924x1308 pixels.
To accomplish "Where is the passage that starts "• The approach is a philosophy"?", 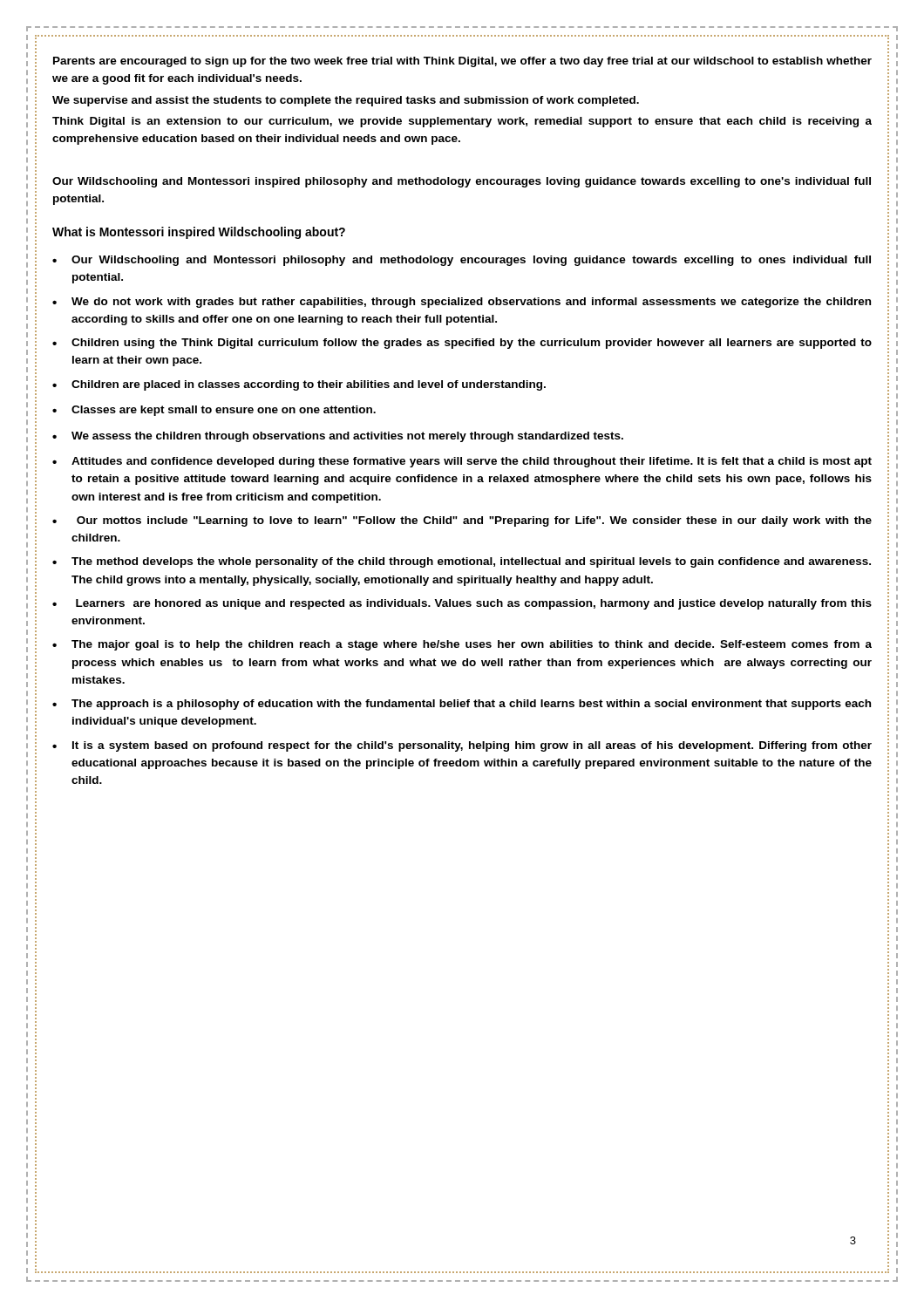I will [462, 713].
